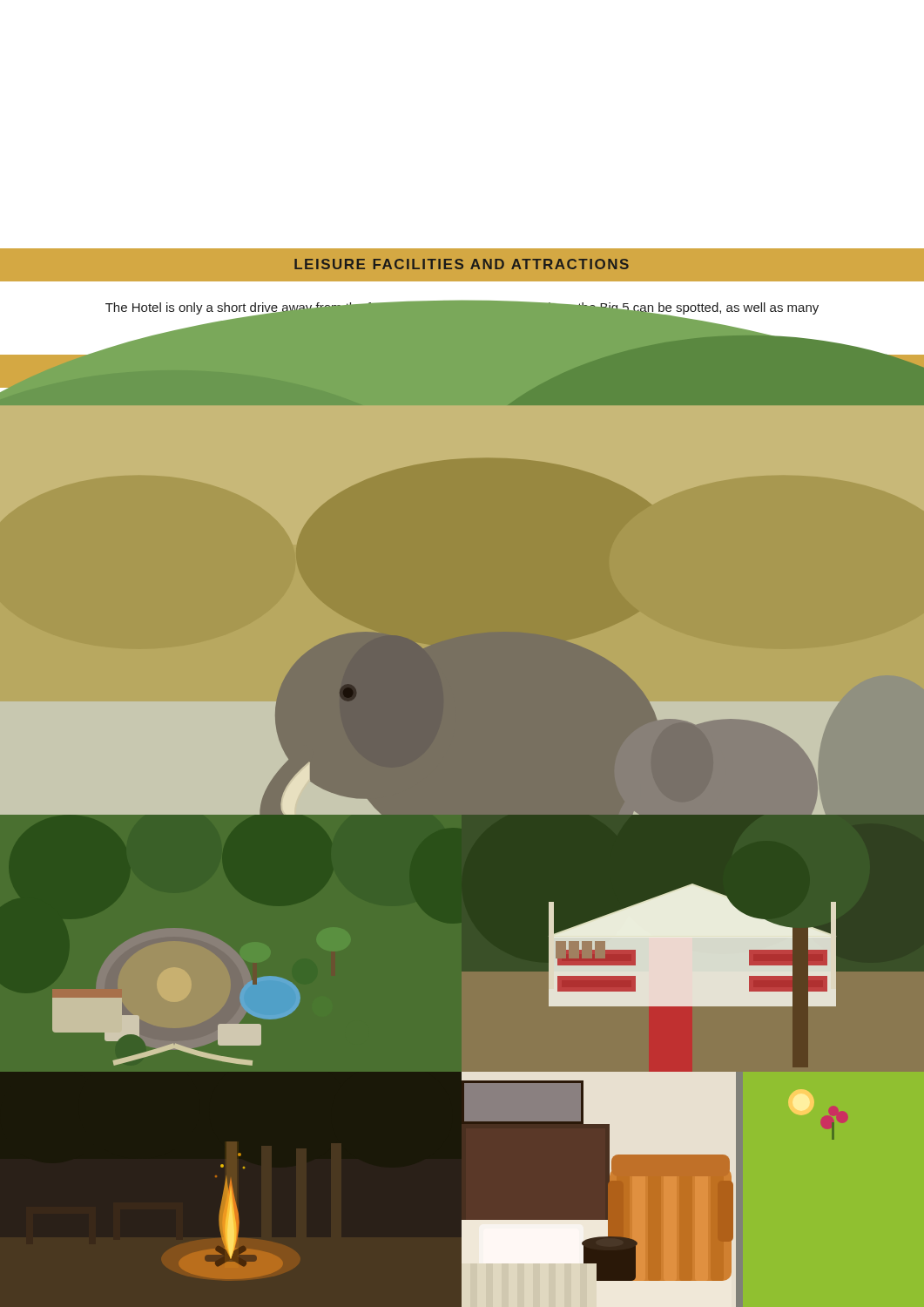Screen dimensions: 1307x924
Task: Point to the text block starting "The Hotel is only a short drive away"
Action: click(462, 318)
